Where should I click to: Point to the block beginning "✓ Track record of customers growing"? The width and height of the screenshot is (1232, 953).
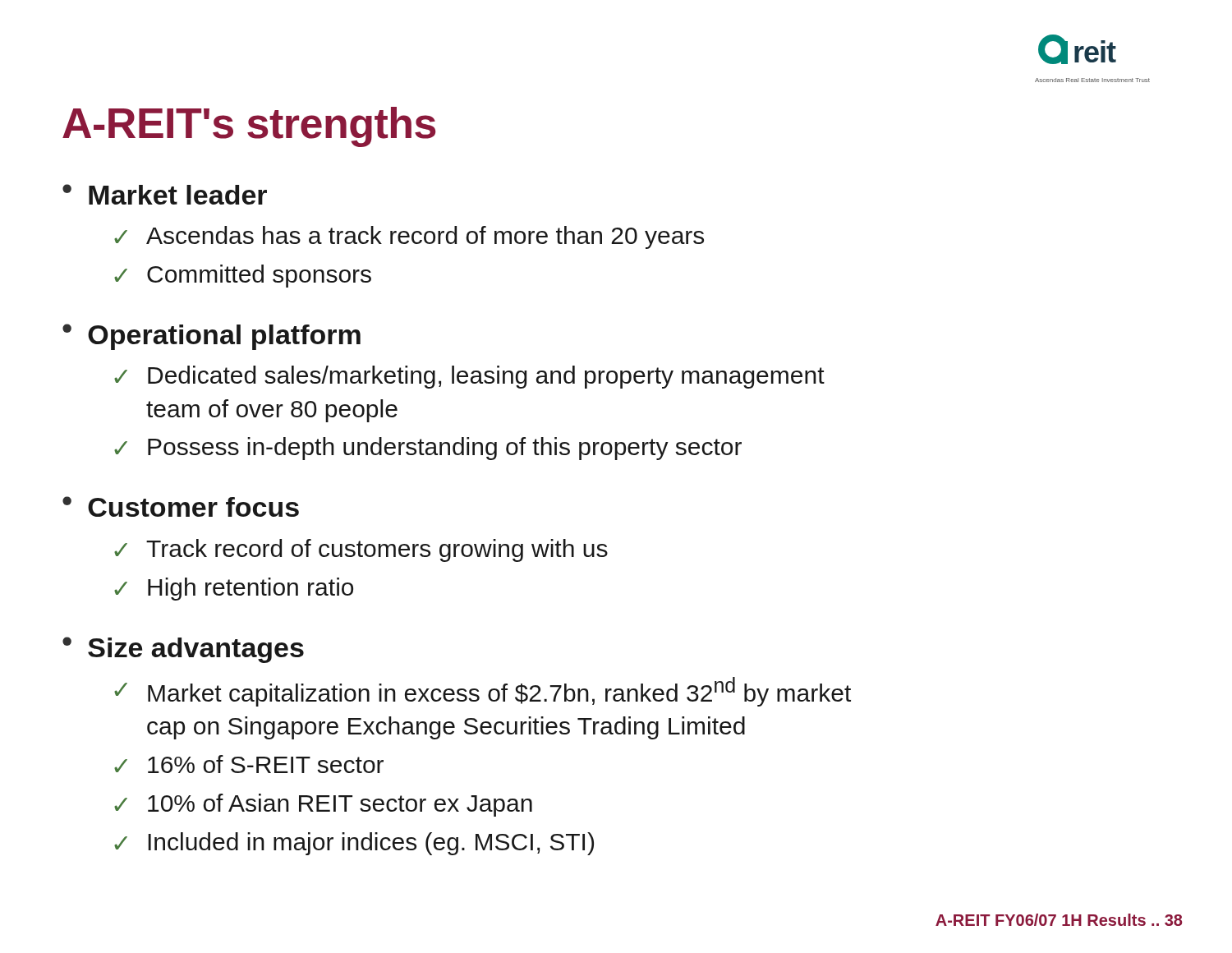coord(359,549)
